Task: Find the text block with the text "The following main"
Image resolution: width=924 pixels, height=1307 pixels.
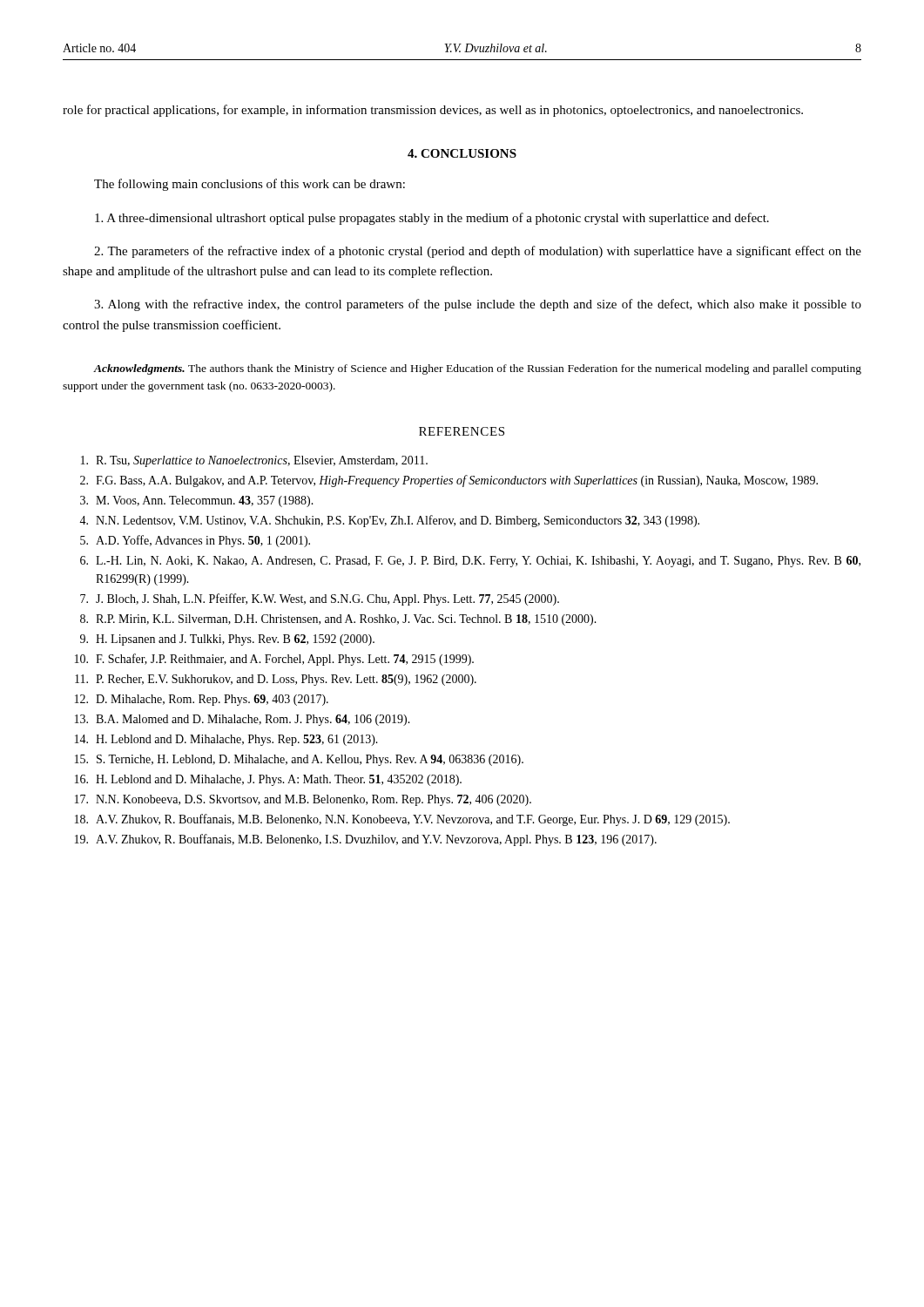Action: (250, 185)
